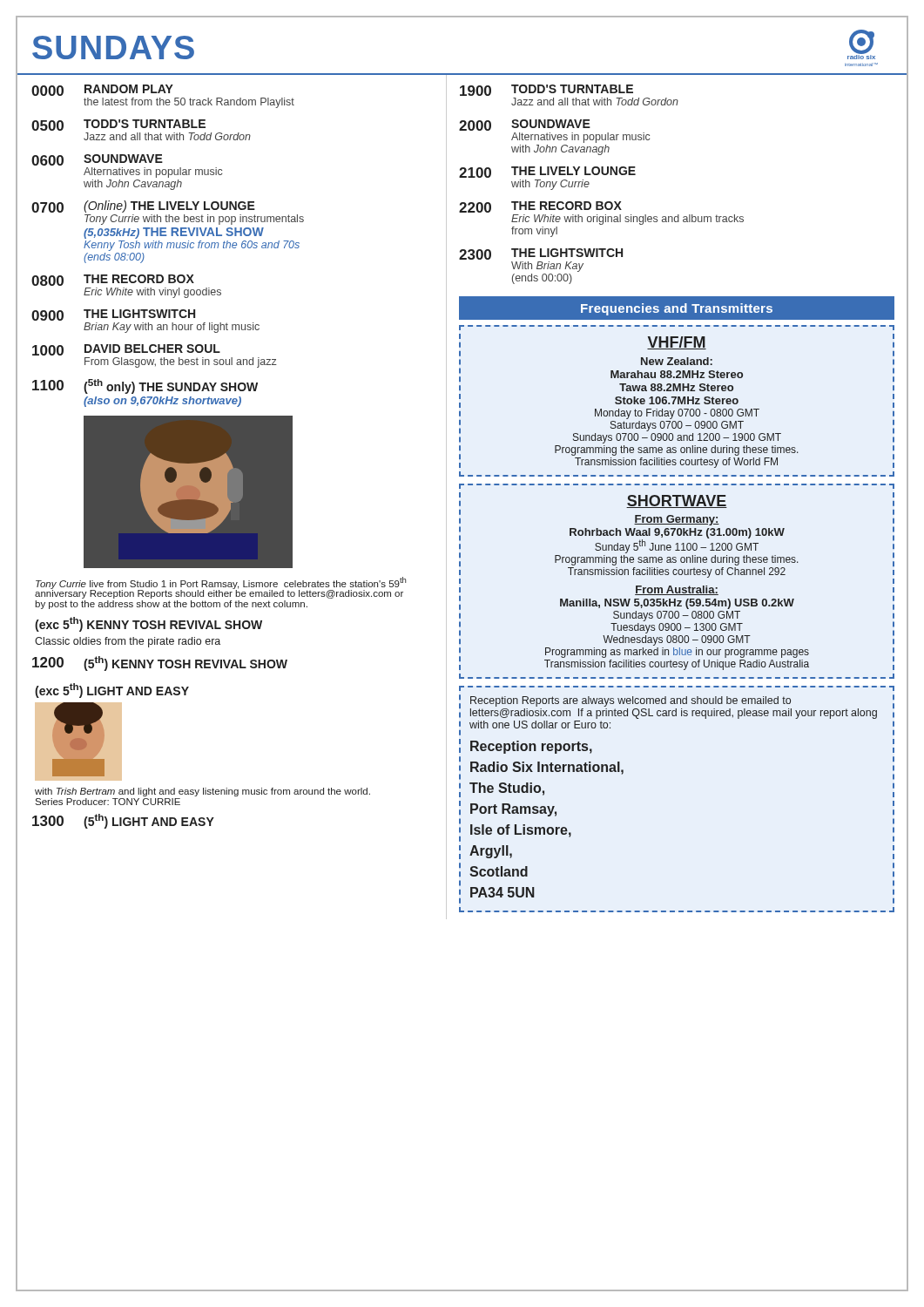Image resolution: width=924 pixels, height=1307 pixels.
Task: Locate the text "1200 (5th) KENNY TOSH REVIVAL SHOW"
Action: click(x=232, y=663)
